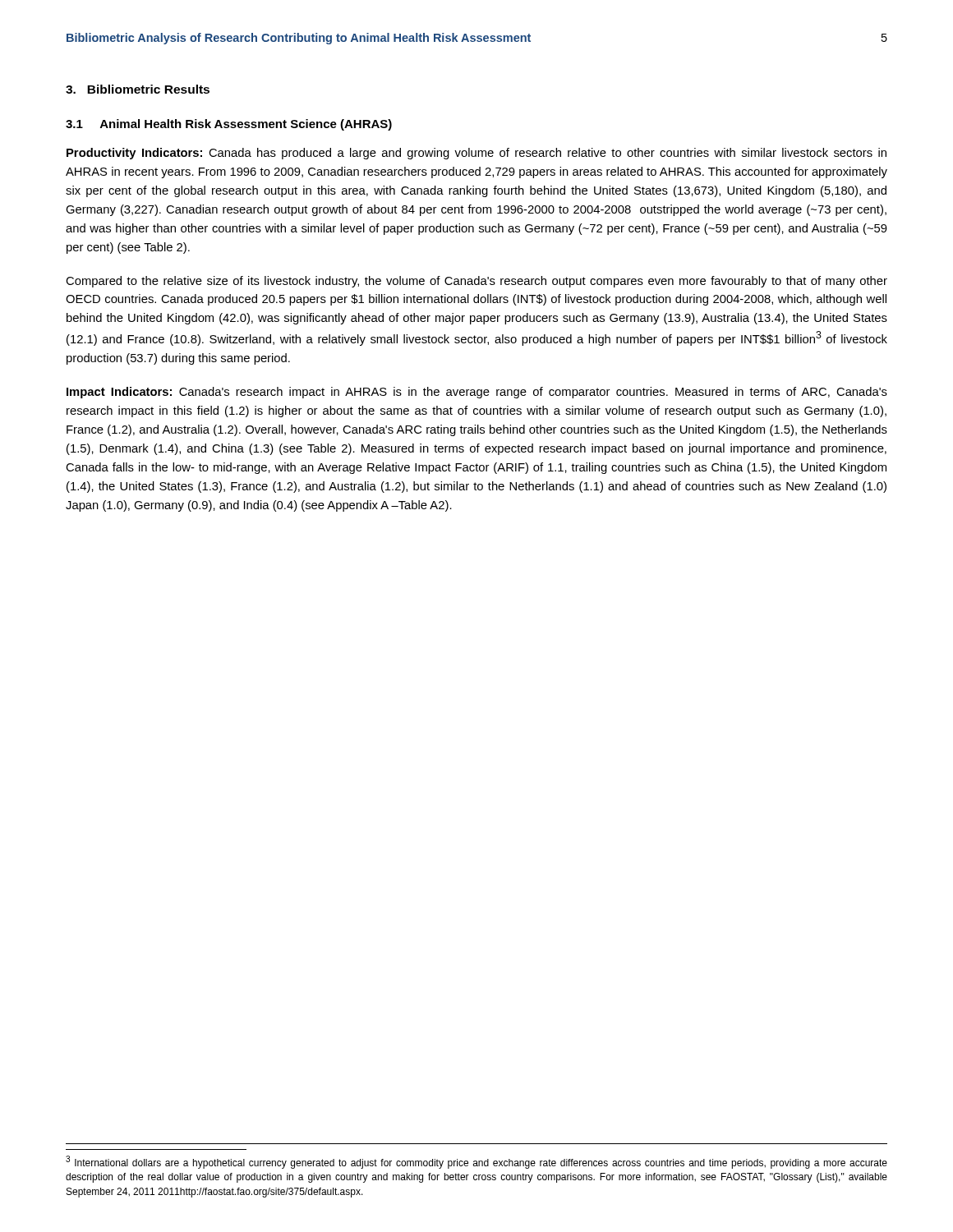The height and width of the screenshot is (1232, 953).
Task: Point to the text block starting "3. Bibliometric Results"
Action: click(138, 89)
